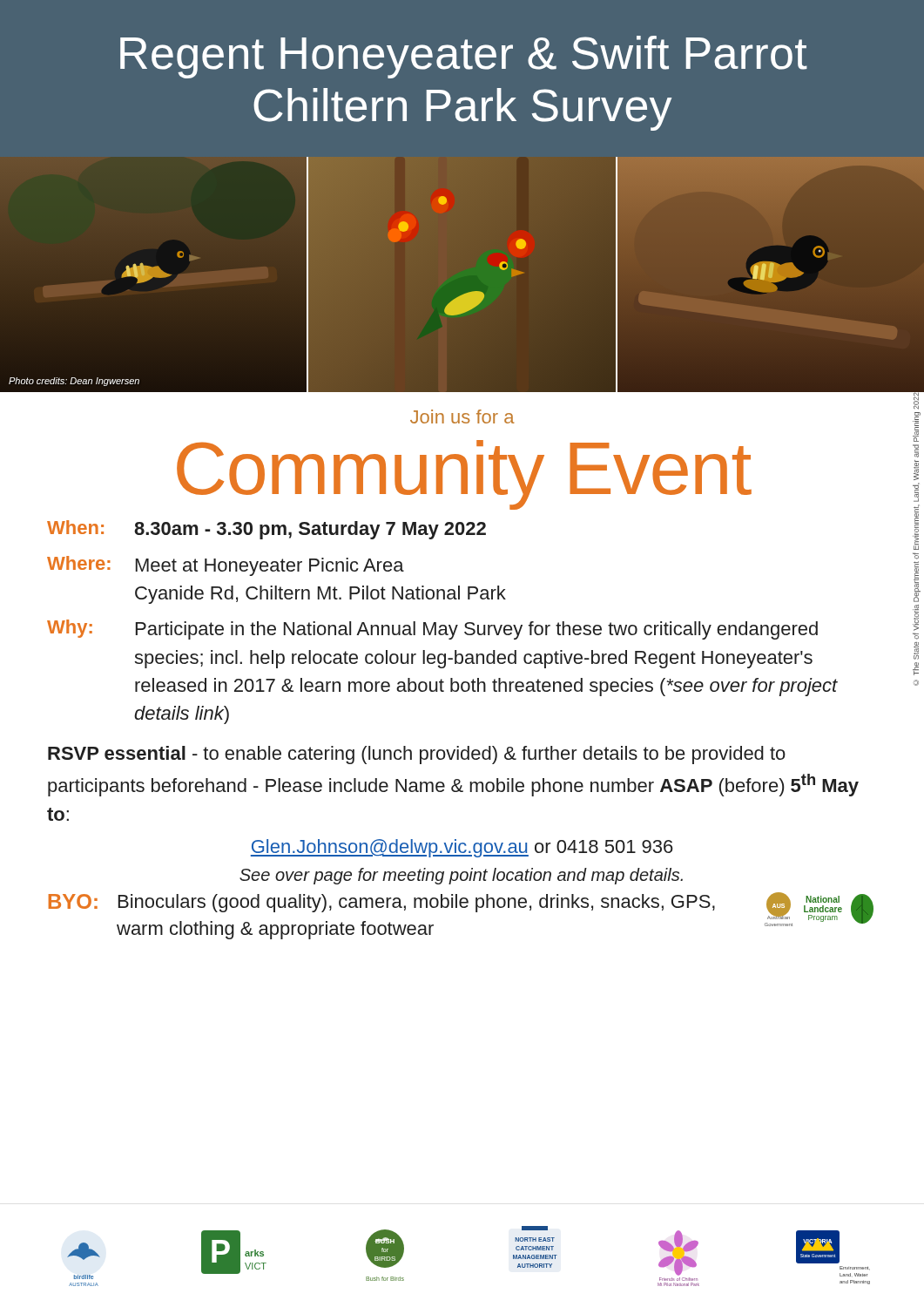Click on the text block containing "When: 8.30am - 3.30"
This screenshot has width=924, height=1307.
coord(462,529)
